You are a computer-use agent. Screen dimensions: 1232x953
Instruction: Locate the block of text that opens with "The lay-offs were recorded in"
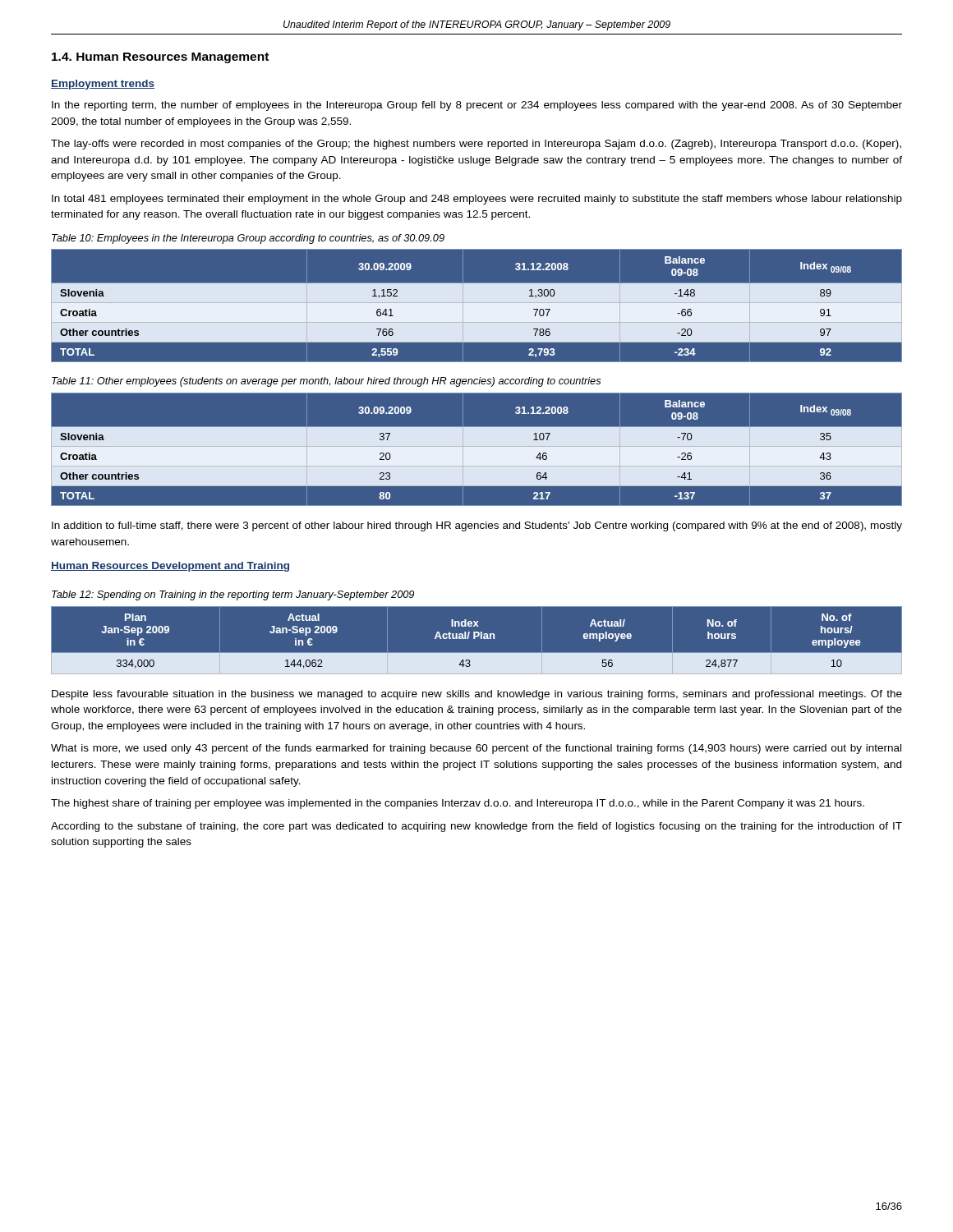coord(476,160)
